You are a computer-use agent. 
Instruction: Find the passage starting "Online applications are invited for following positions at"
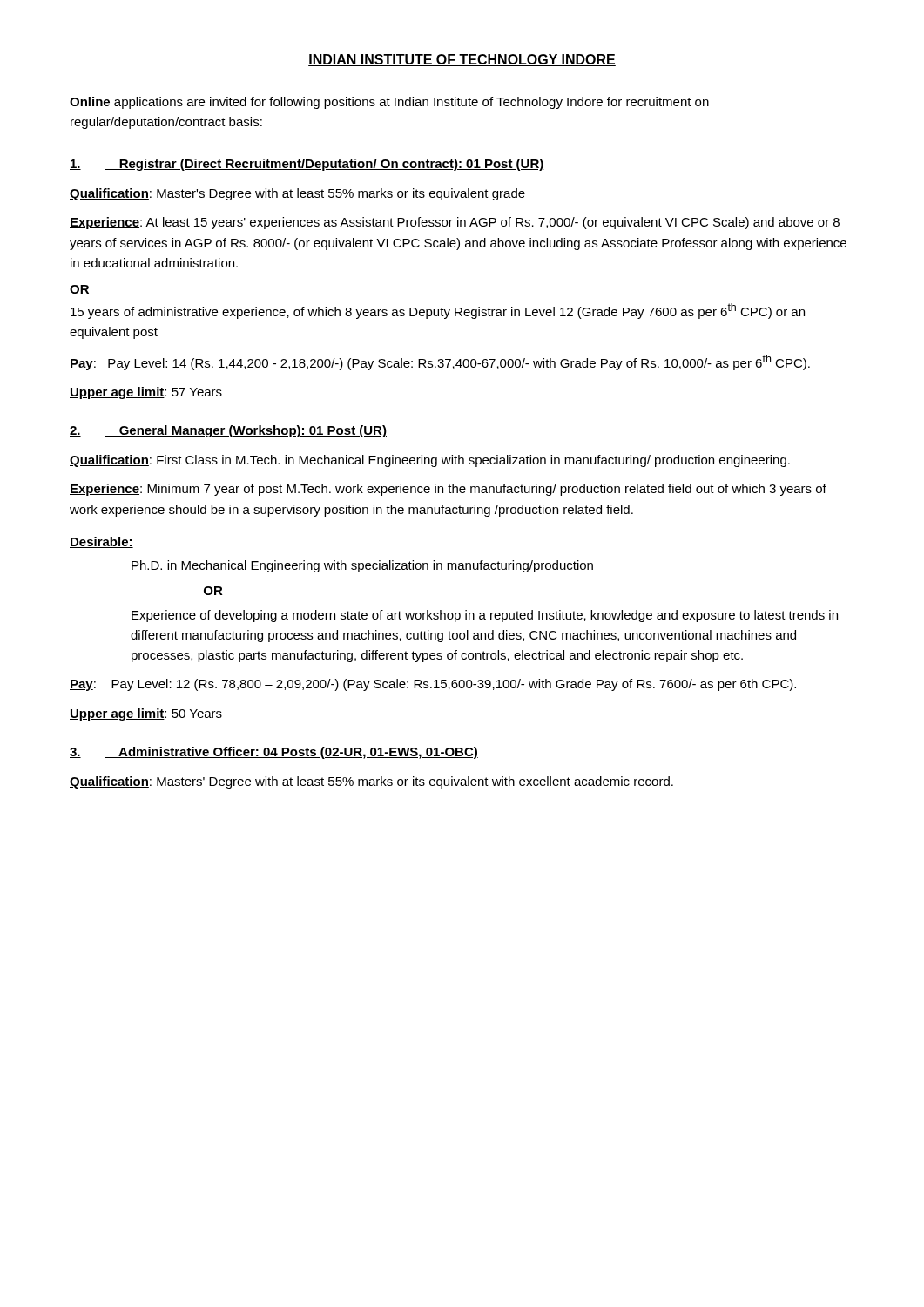tap(389, 111)
